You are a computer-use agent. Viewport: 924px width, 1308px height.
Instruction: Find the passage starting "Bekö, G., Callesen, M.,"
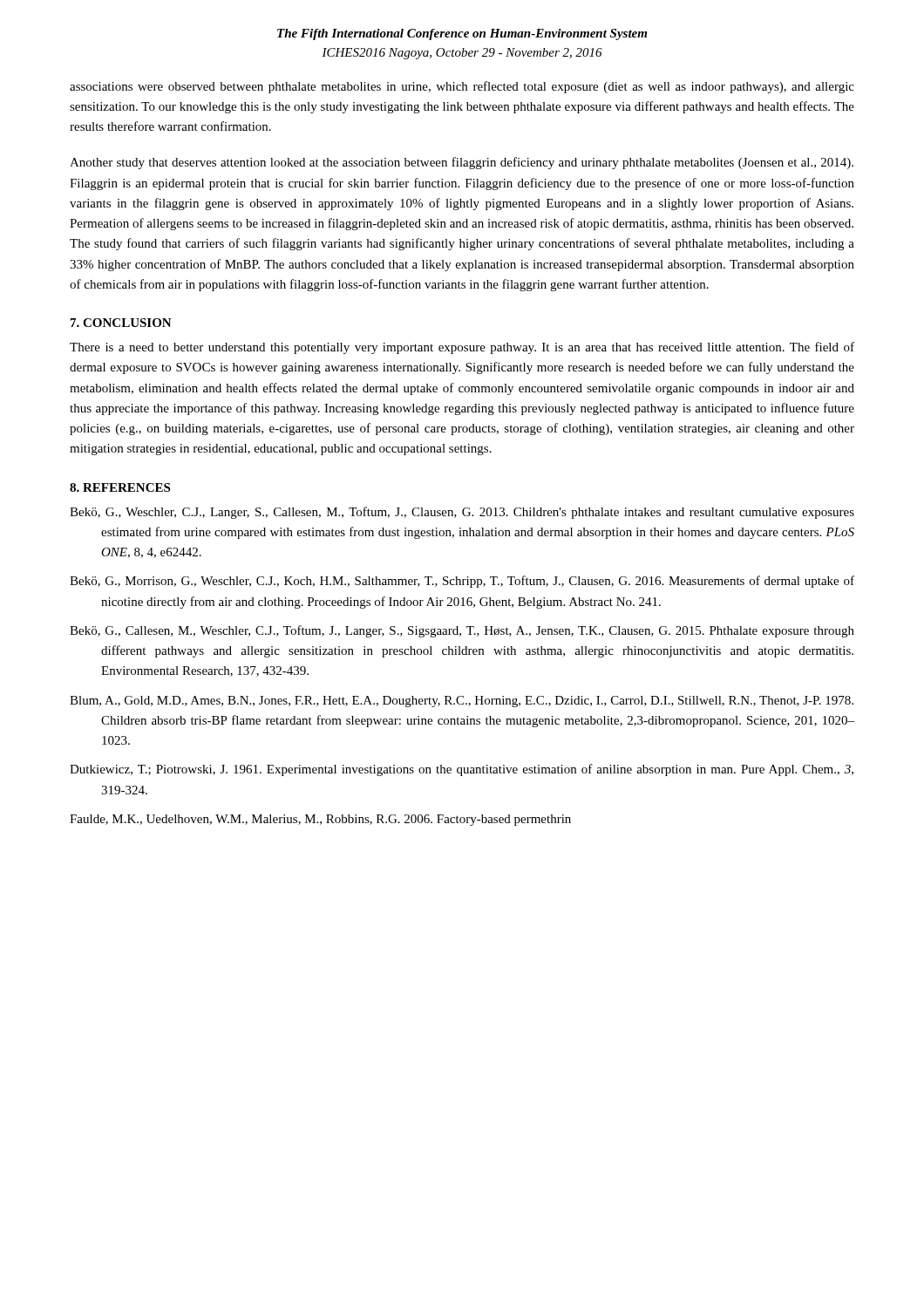(x=462, y=651)
